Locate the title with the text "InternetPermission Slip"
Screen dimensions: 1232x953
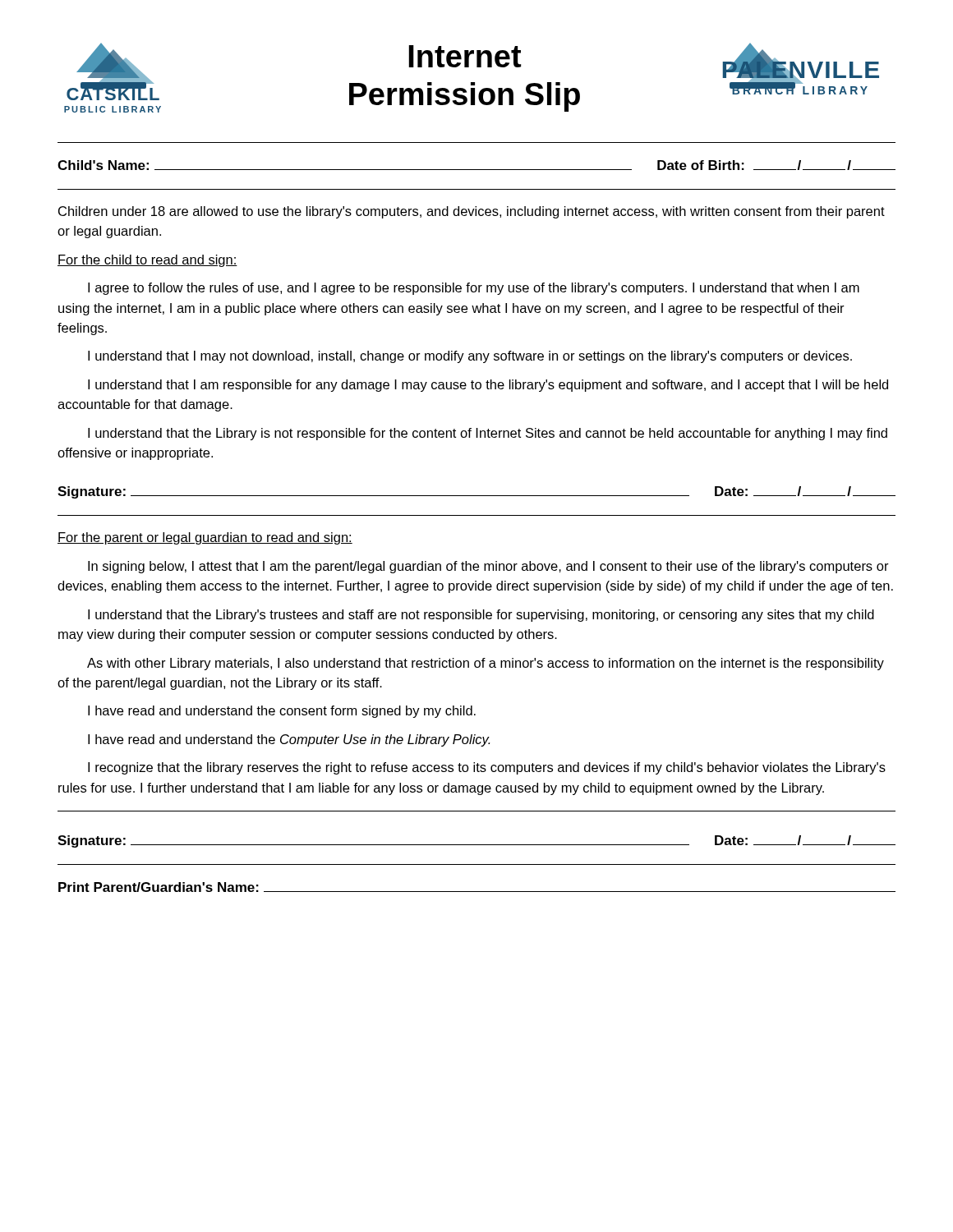pyautogui.click(x=464, y=76)
